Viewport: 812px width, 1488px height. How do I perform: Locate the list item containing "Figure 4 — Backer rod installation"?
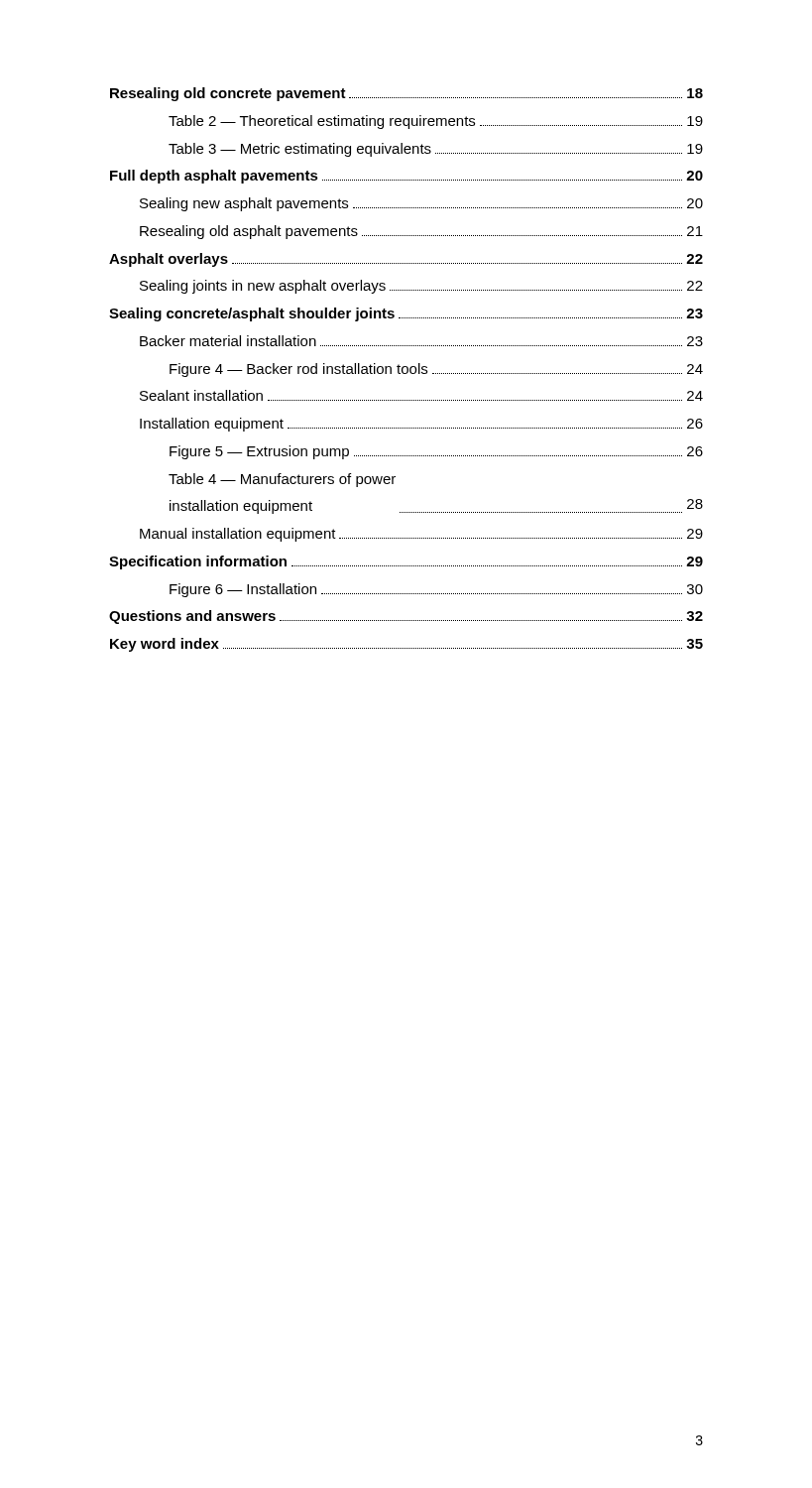(x=406, y=368)
